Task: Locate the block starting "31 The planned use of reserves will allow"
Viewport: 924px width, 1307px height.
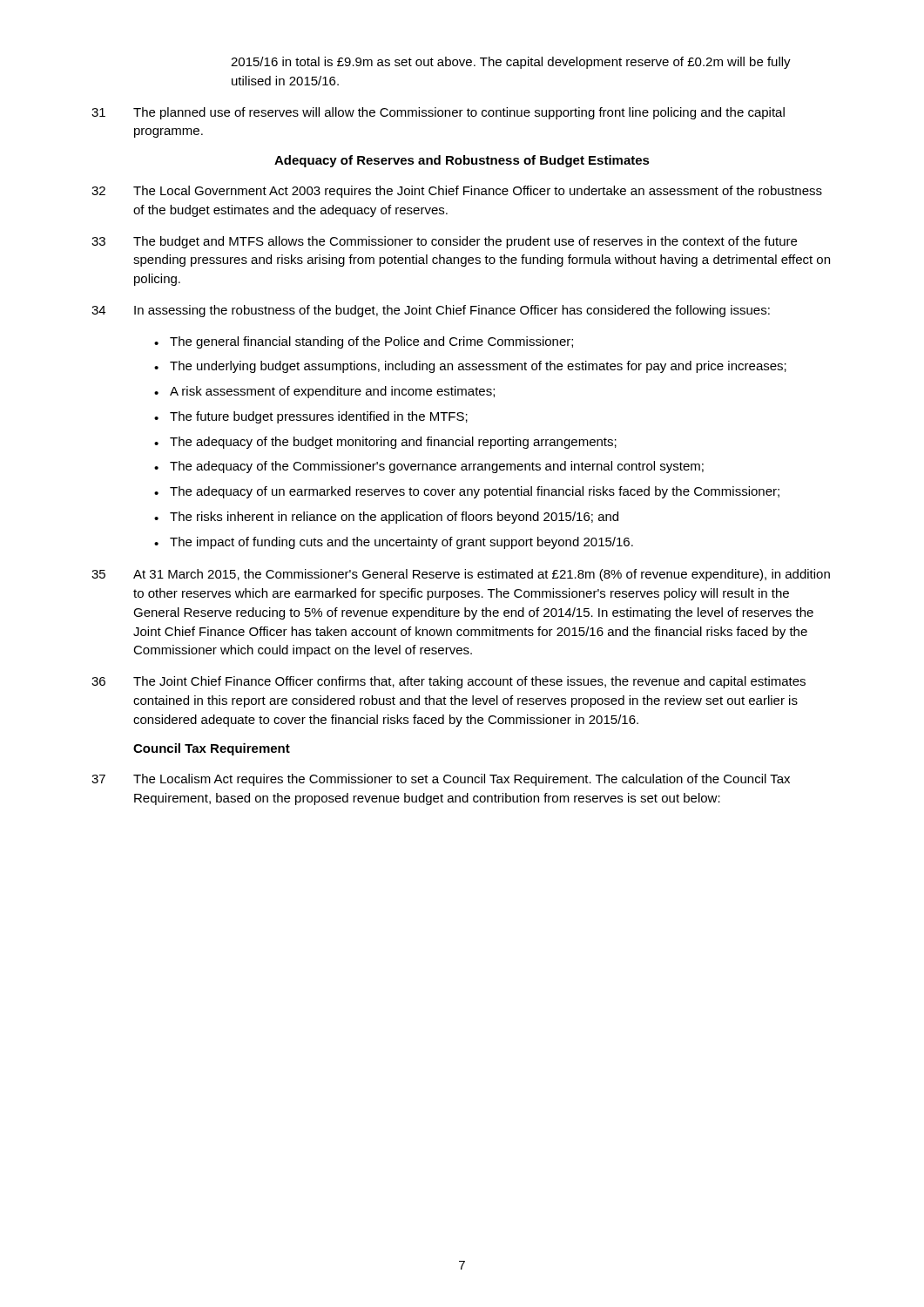Action: click(462, 121)
